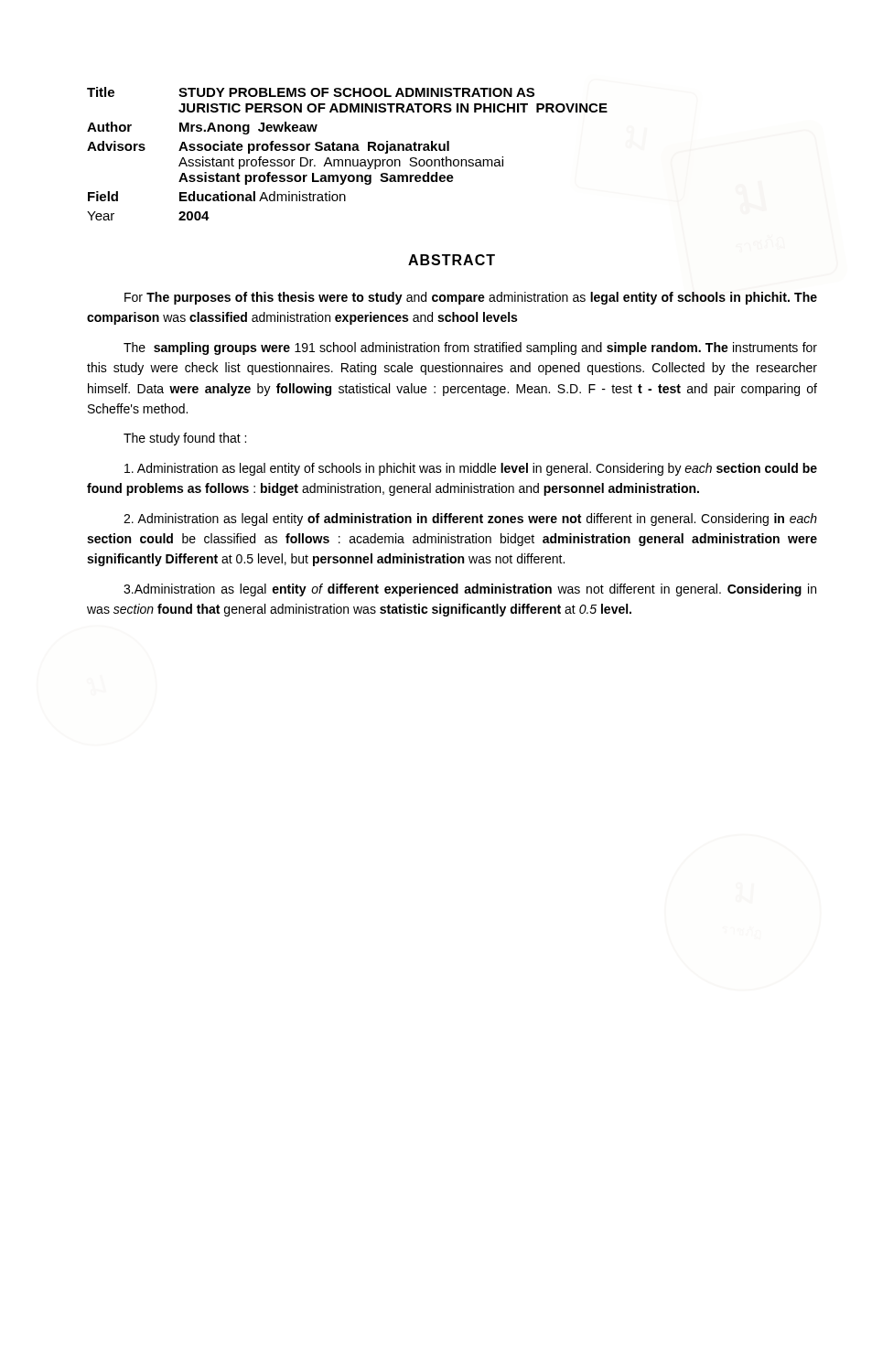
Task: Select the text block that says "For The purposes of this thesis"
Action: click(x=452, y=308)
